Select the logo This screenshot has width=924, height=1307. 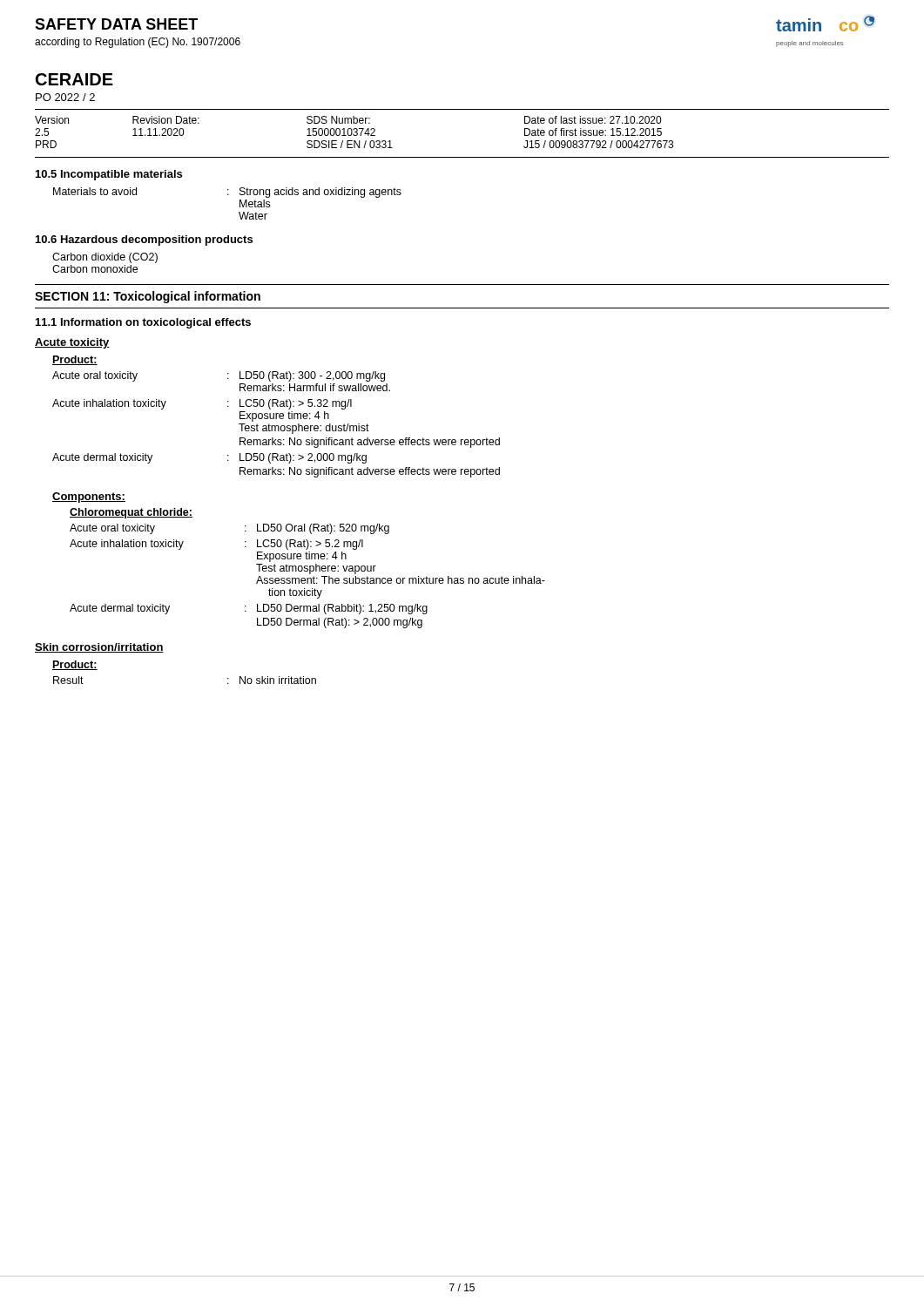833,36
